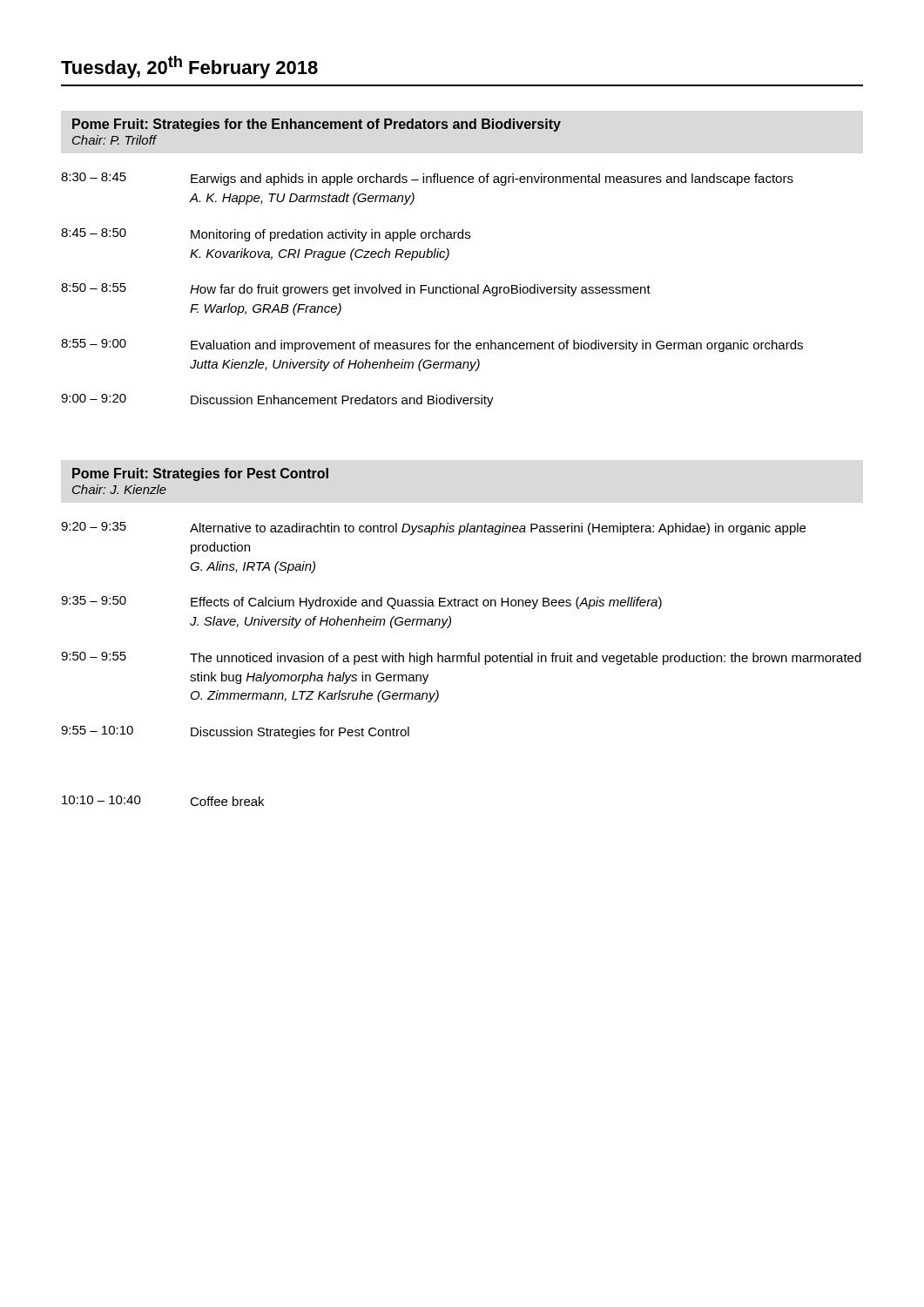Click the section header that begins "Pome Fruit: Strategies for the Enhancement of Predators"
Viewport: 924px width, 1307px height.
point(462,132)
